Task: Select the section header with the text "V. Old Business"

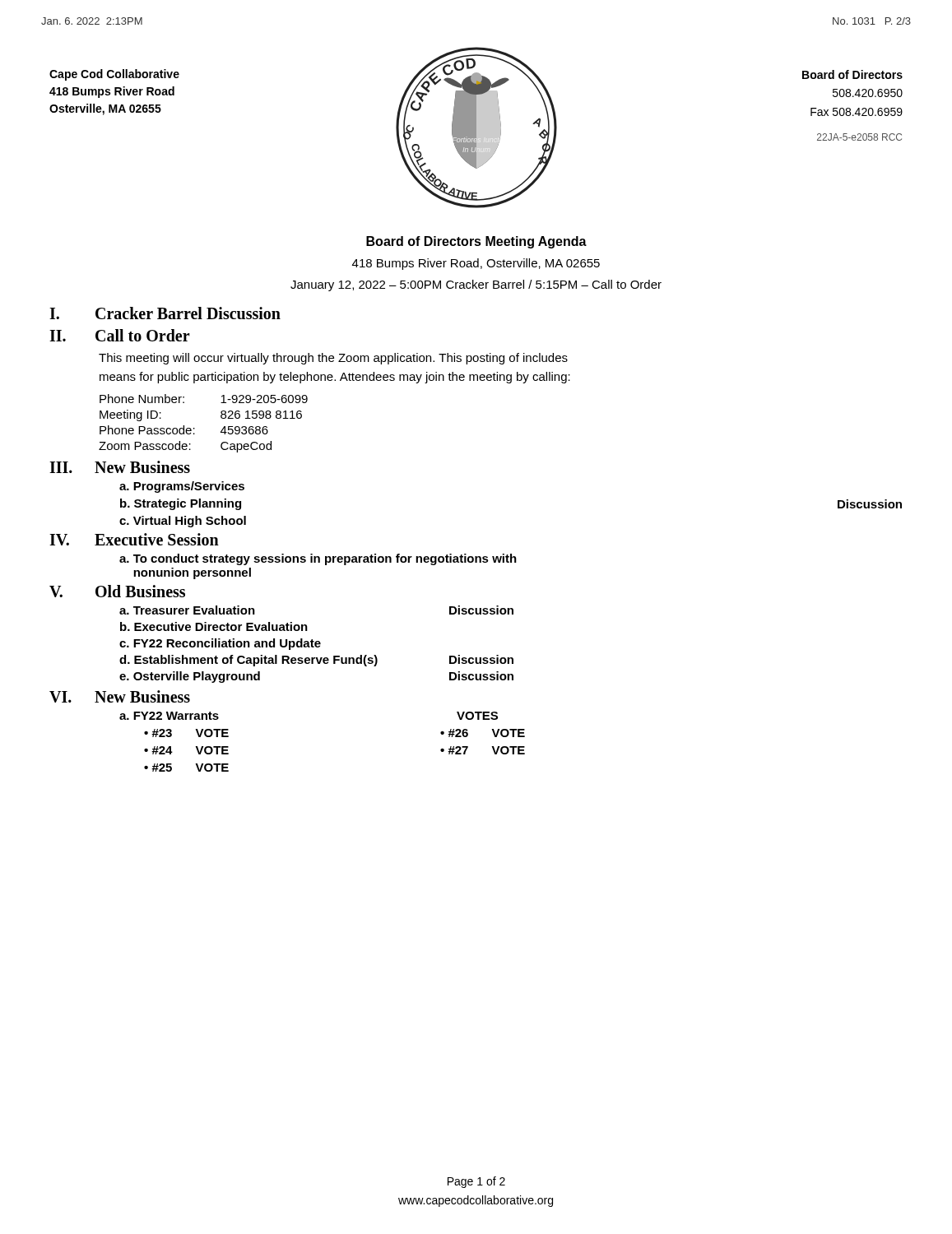Action: point(118,592)
